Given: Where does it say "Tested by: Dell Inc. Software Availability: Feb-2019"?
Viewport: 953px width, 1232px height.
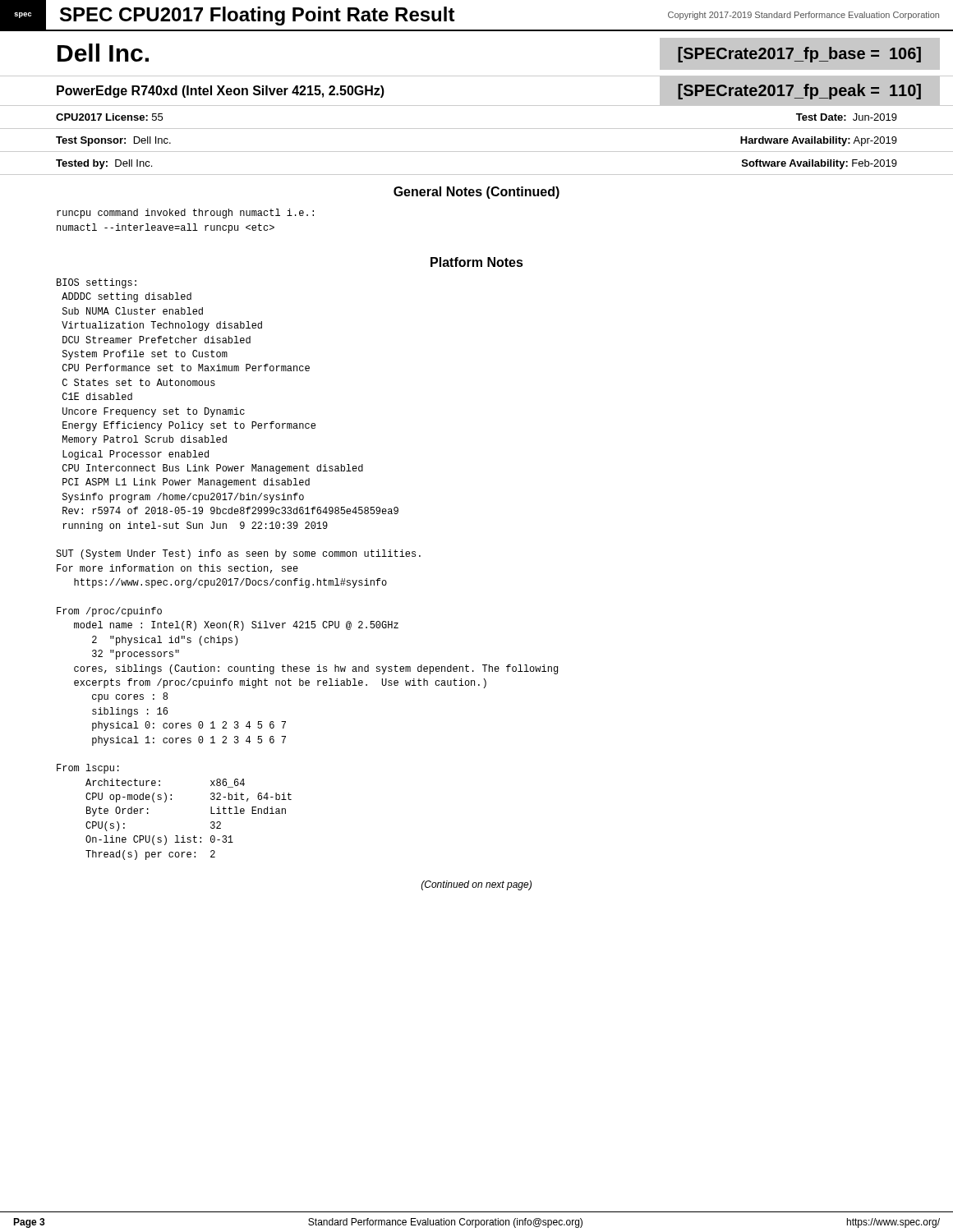Looking at the screenshot, I should point(476,163).
